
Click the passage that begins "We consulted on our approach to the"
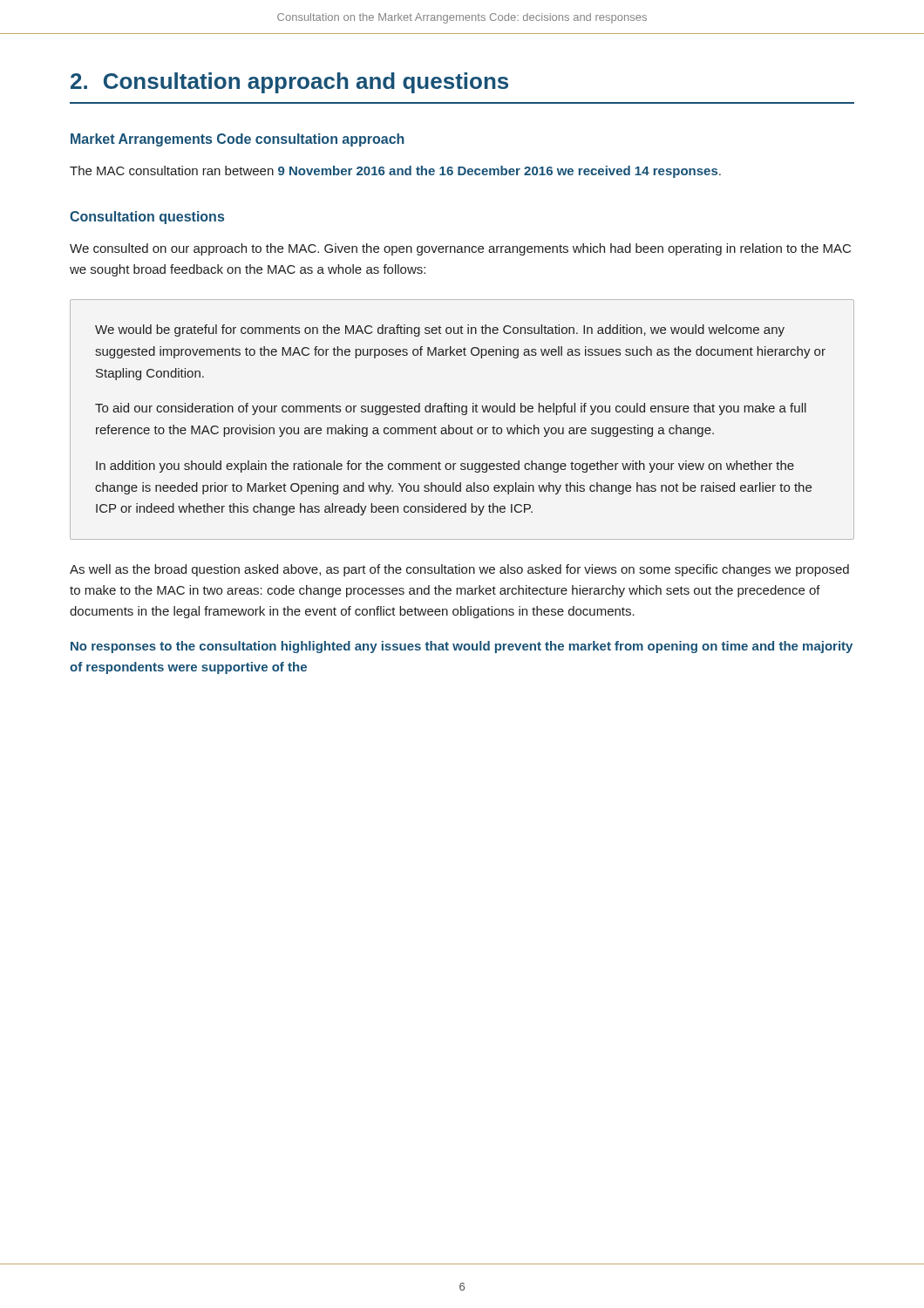[462, 259]
